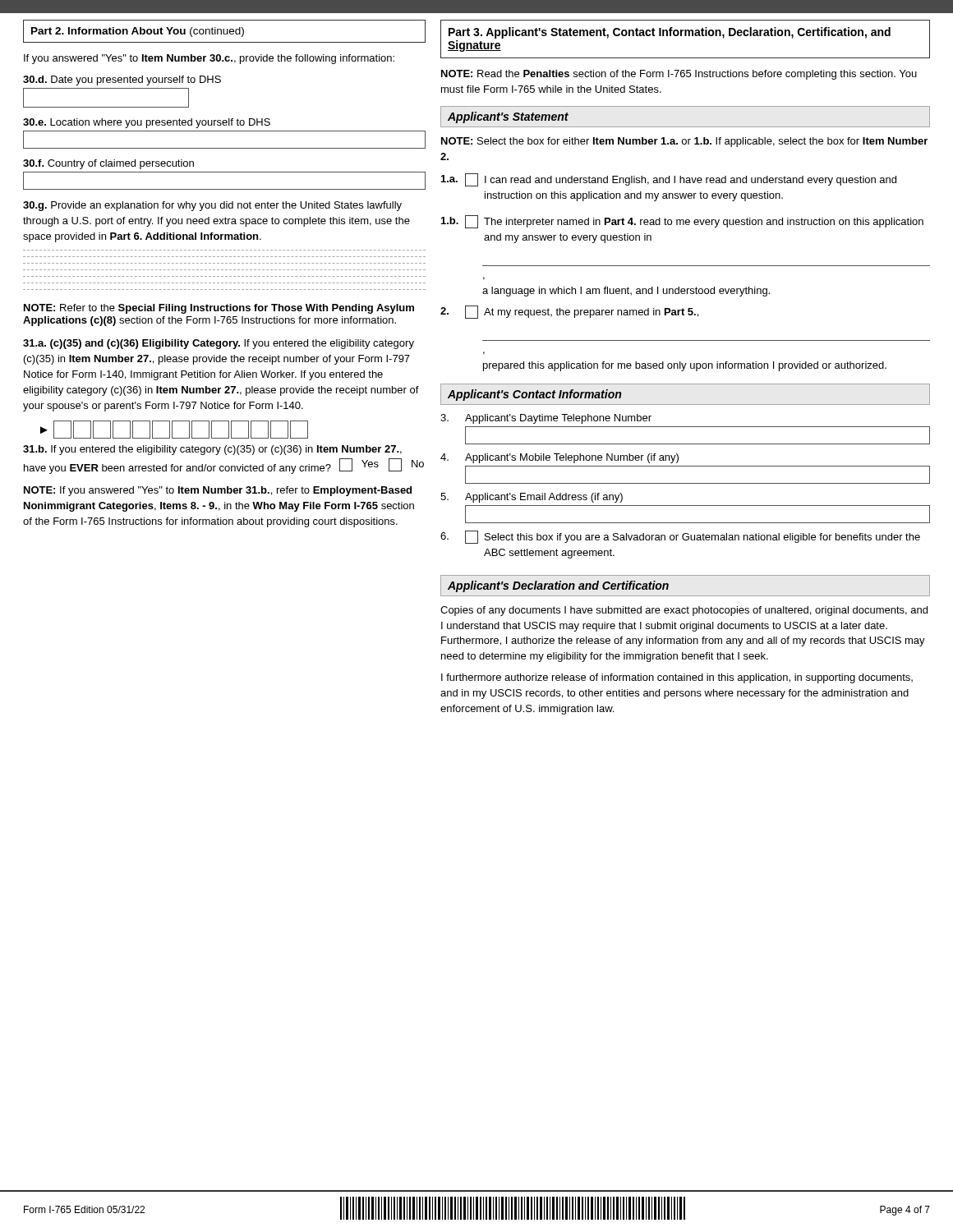The height and width of the screenshot is (1232, 953).
Task: Locate the text "3. Applicant's Daytime Telephone Number"
Action: tap(685, 428)
